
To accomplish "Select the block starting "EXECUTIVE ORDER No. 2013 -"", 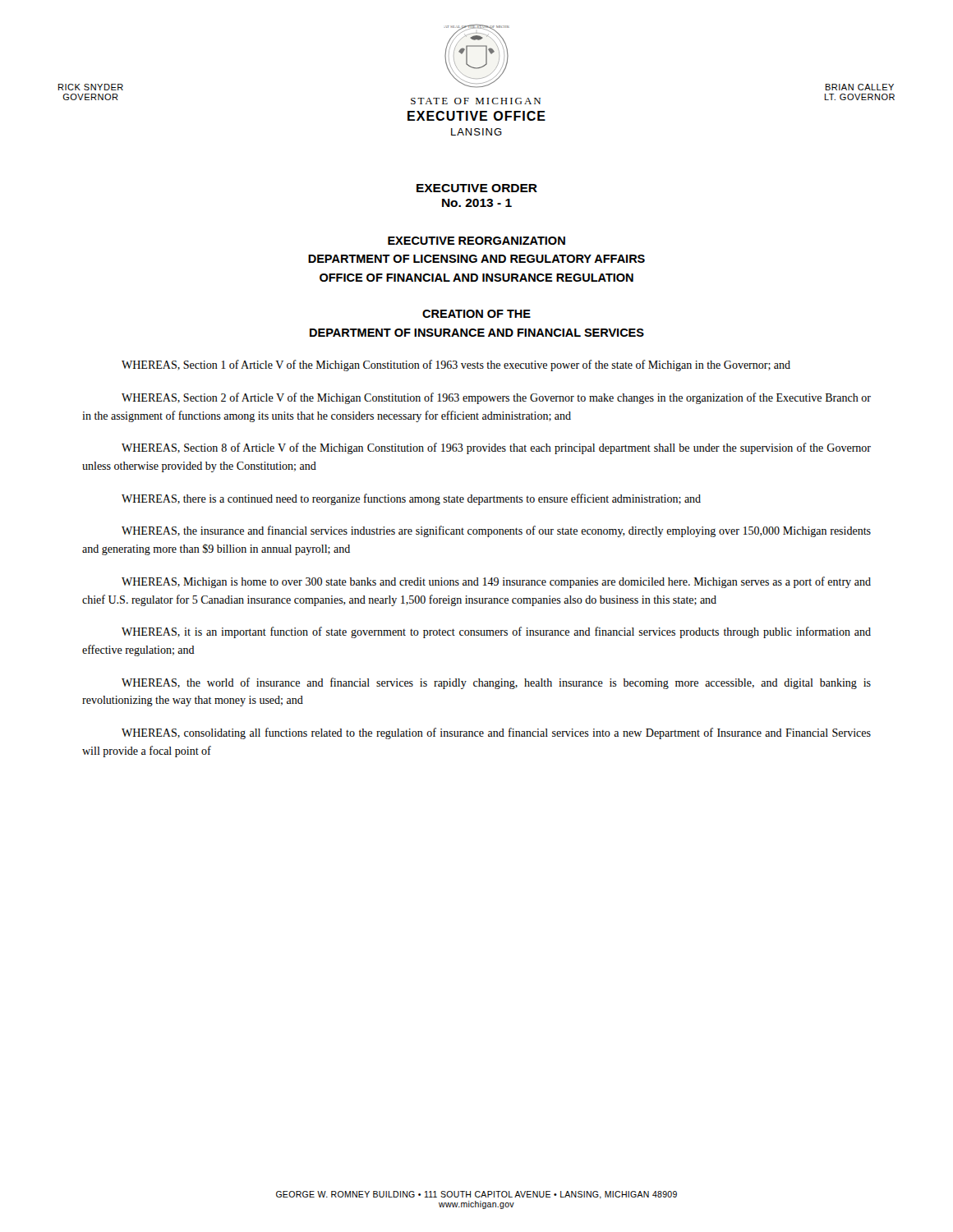I will 476,195.
